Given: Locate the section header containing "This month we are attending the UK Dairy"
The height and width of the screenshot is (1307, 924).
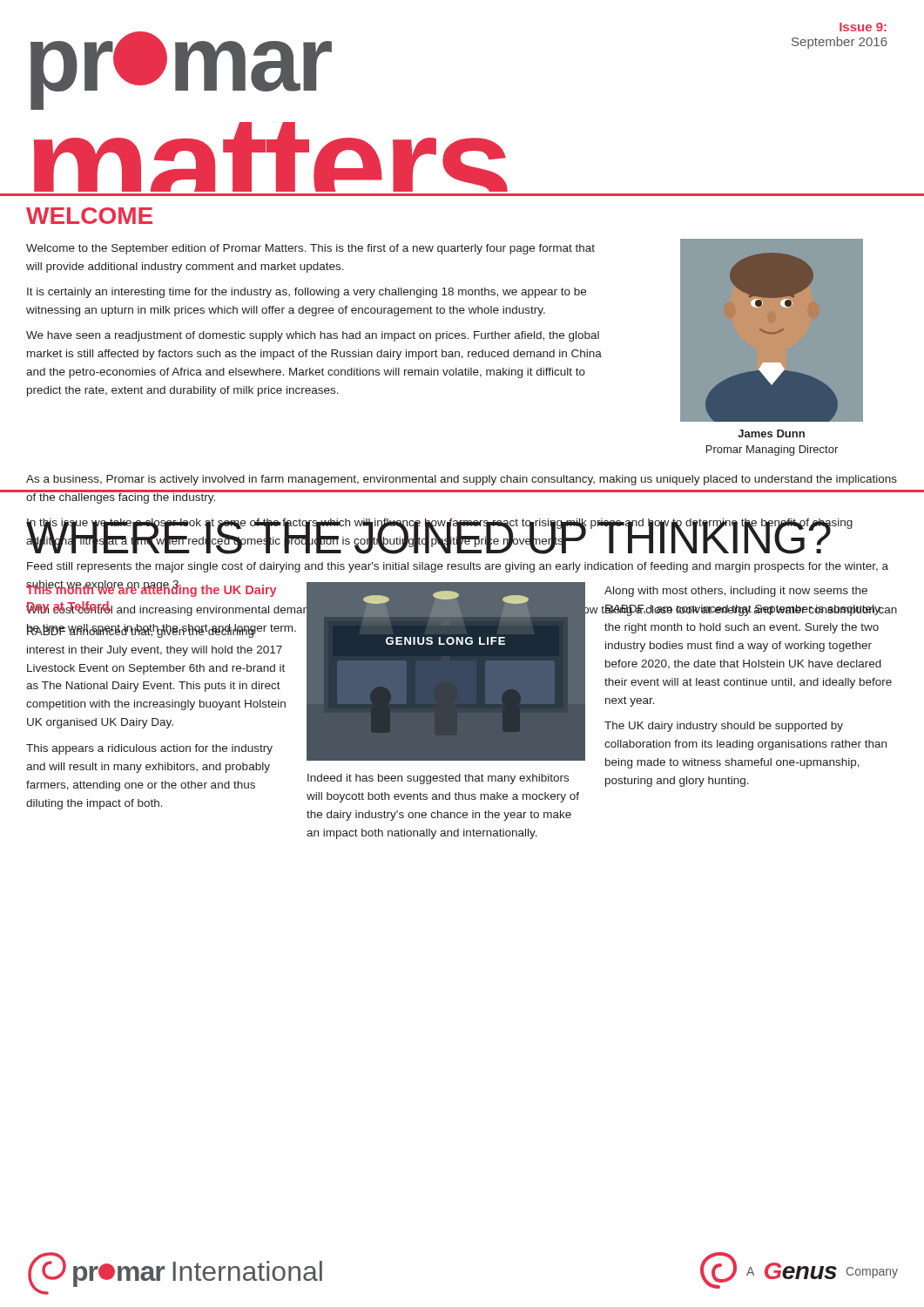Looking at the screenshot, I should pos(151,598).
